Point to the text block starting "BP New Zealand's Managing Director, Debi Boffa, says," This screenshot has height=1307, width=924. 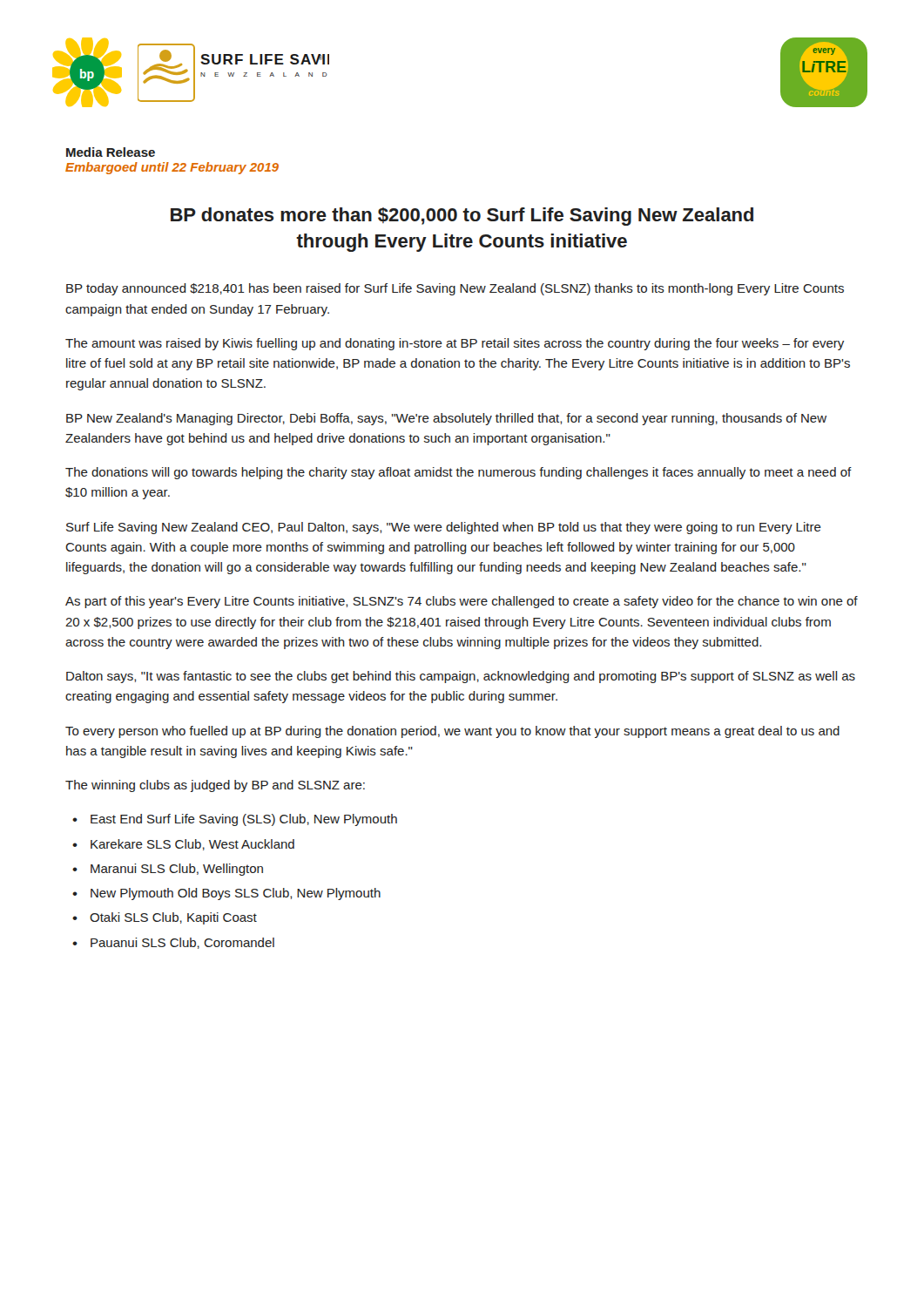[446, 428]
